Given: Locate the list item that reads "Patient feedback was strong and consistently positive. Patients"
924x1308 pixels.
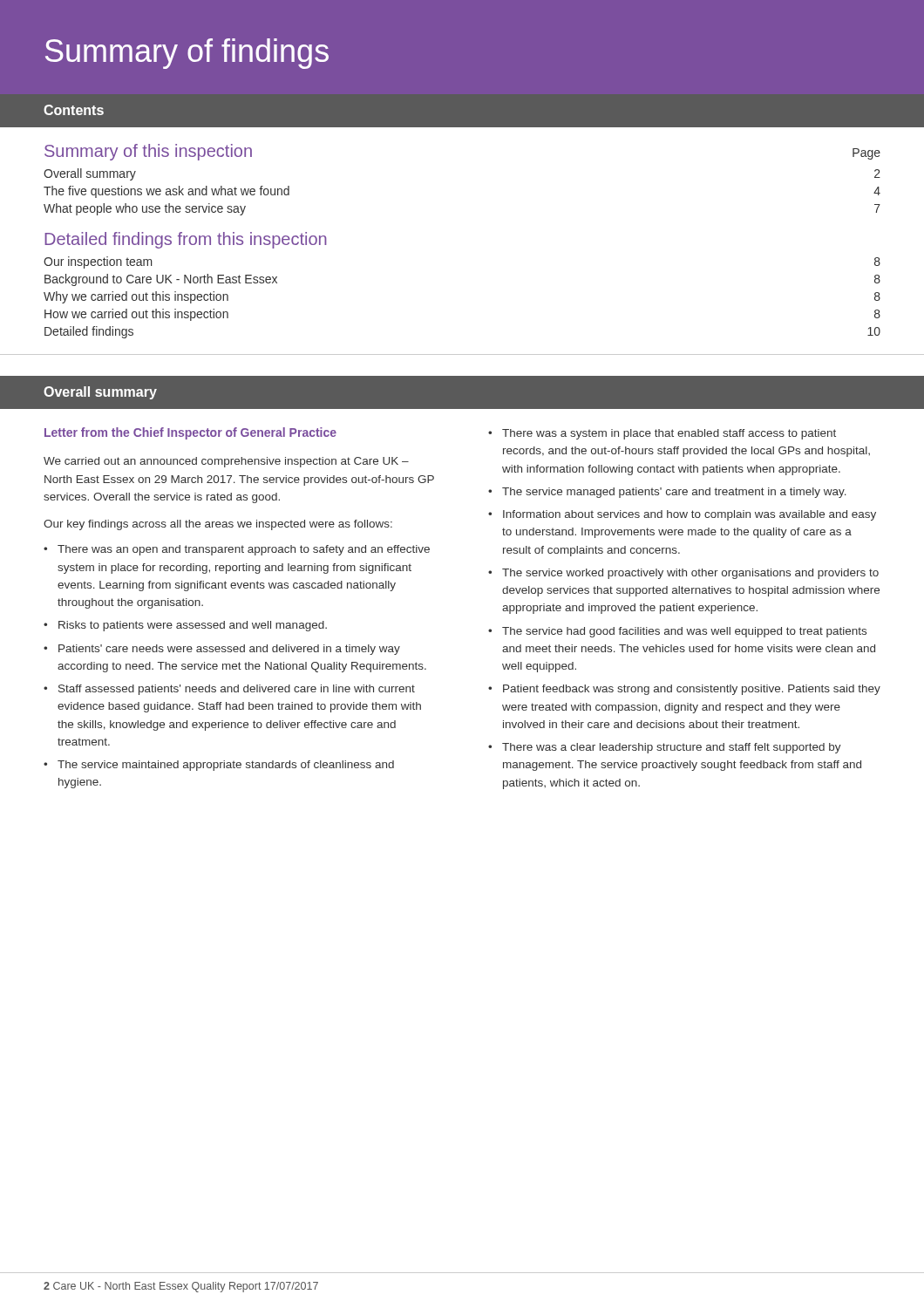Looking at the screenshot, I should (691, 706).
